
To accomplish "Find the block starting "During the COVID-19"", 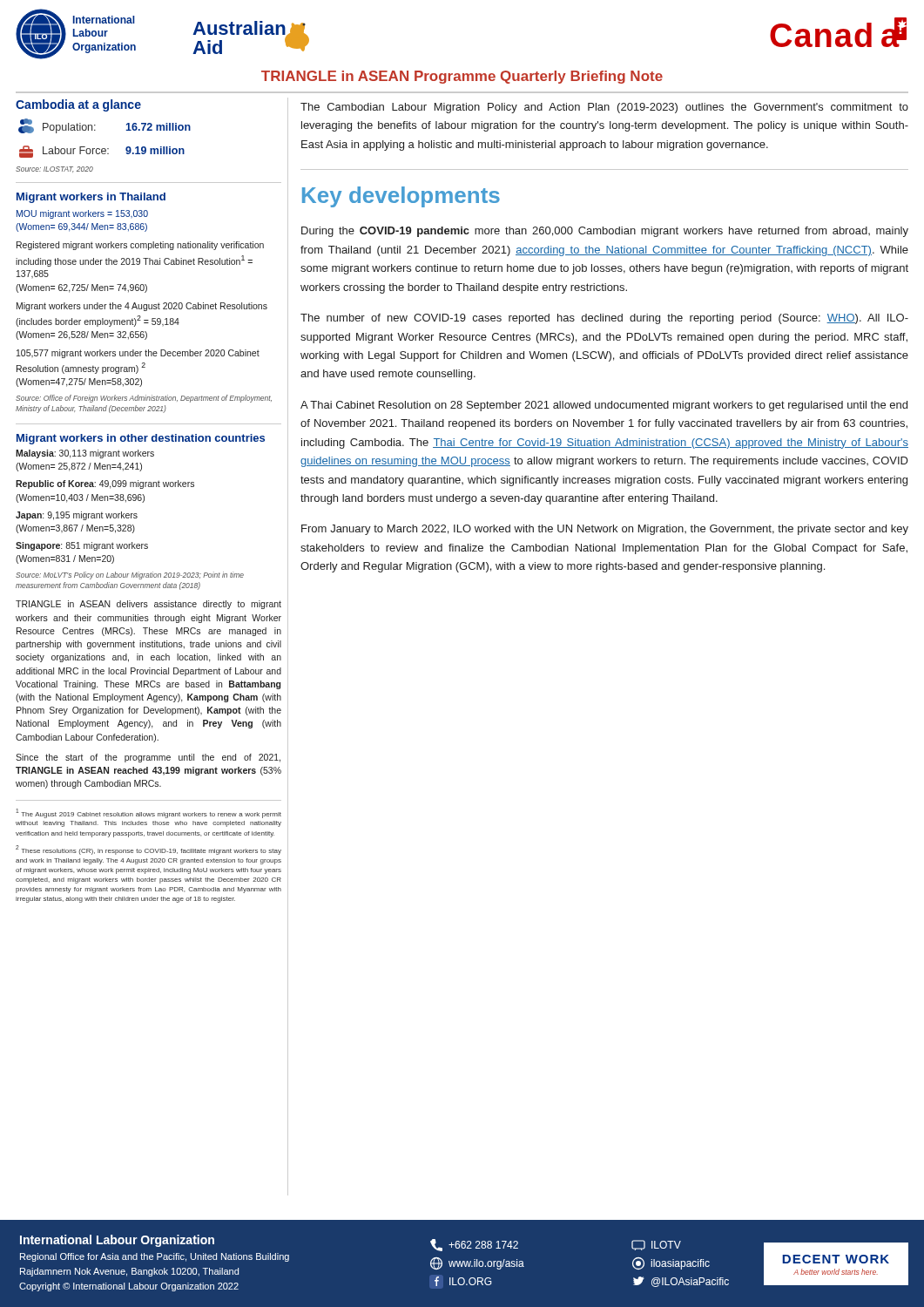I will point(604,259).
